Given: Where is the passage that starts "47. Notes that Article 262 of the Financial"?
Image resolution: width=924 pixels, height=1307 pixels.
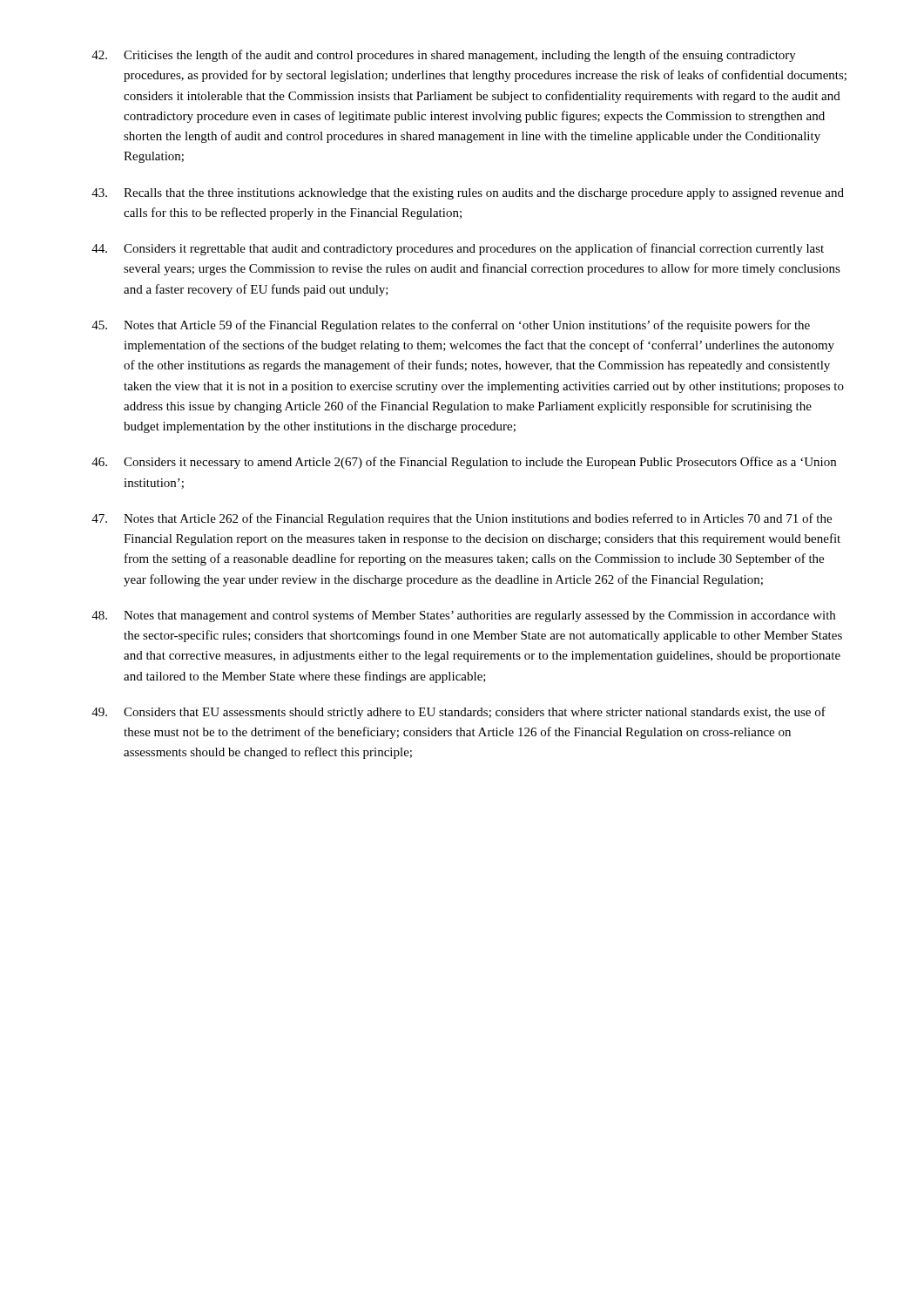Looking at the screenshot, I should pos(462,549).
